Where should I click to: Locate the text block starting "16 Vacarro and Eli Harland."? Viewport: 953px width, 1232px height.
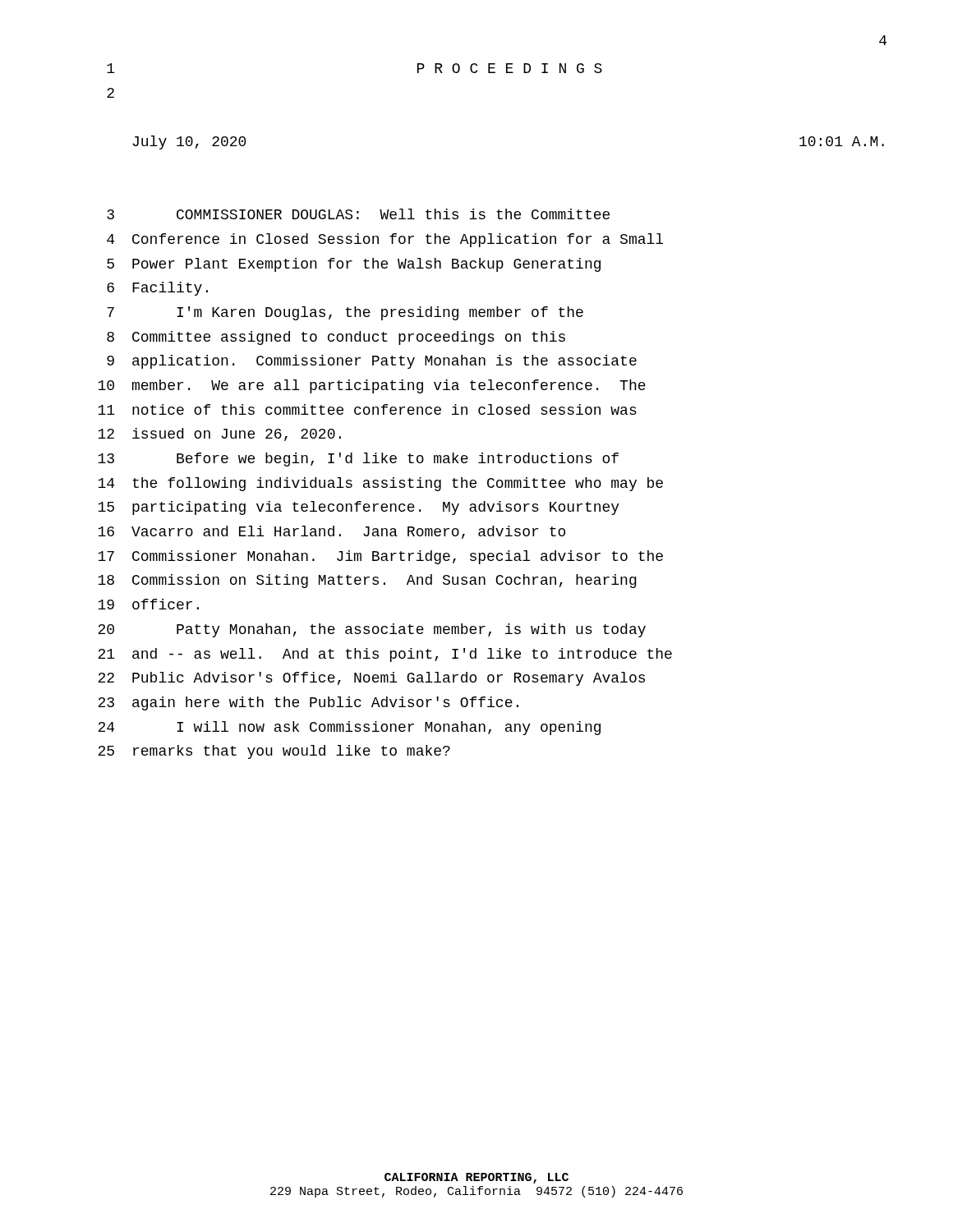[476, 533]
